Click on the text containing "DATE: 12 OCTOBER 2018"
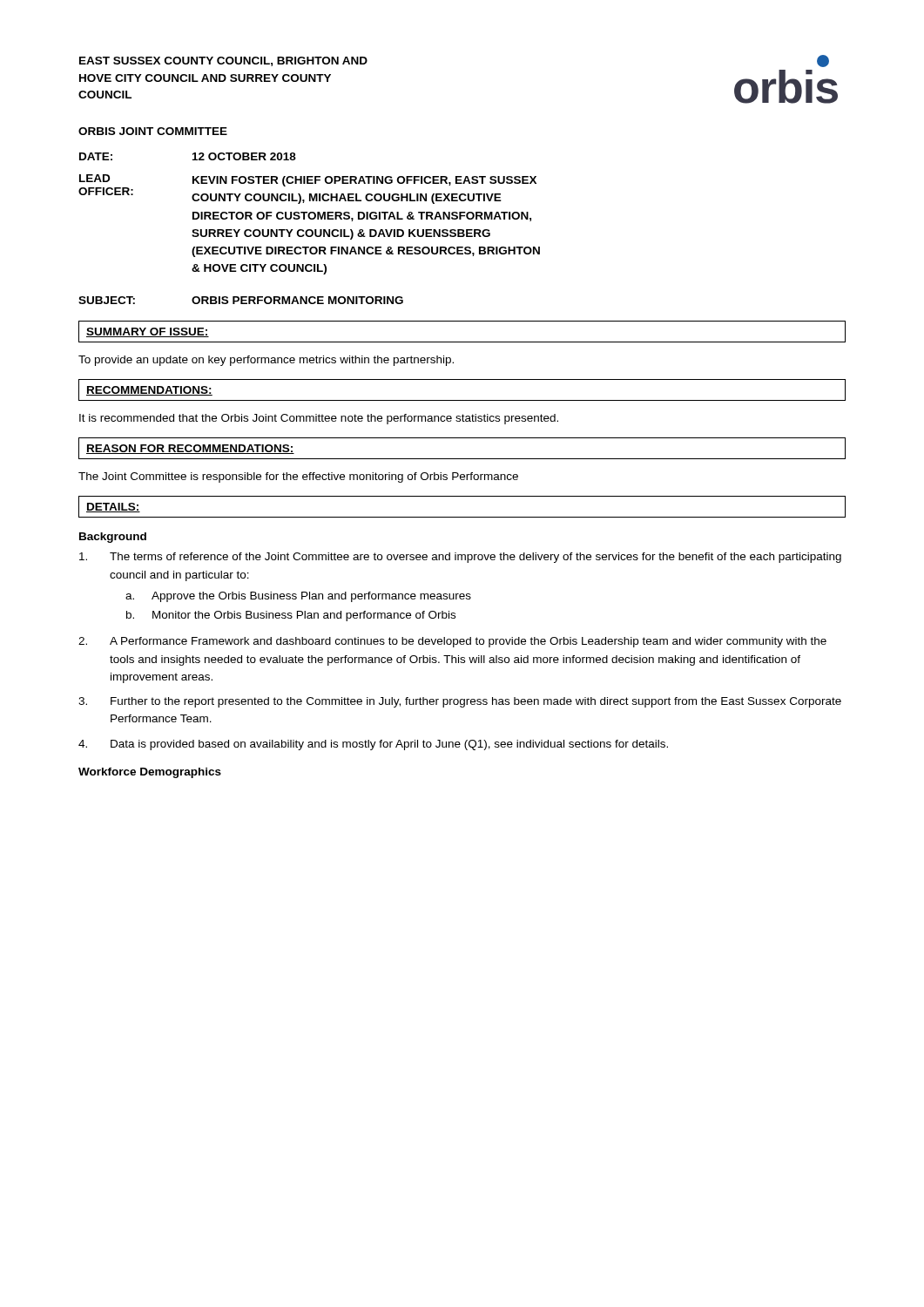Image resolution: width=924 pixels, height=1307 pixels. pyautogui.click(x=187, y=156)
